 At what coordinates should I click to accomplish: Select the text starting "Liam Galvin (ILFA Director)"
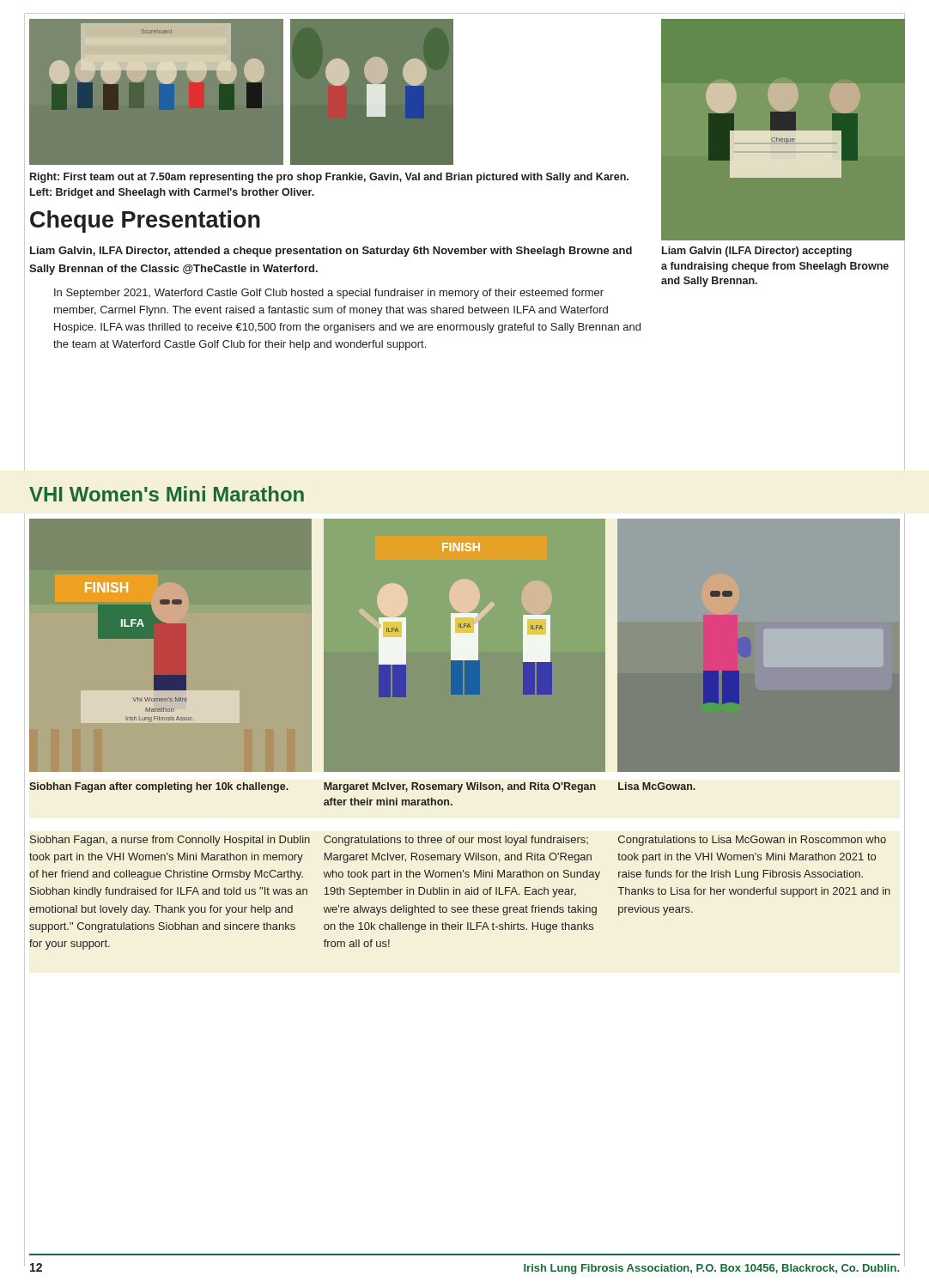pyautogui.click(x=775, y=266)
